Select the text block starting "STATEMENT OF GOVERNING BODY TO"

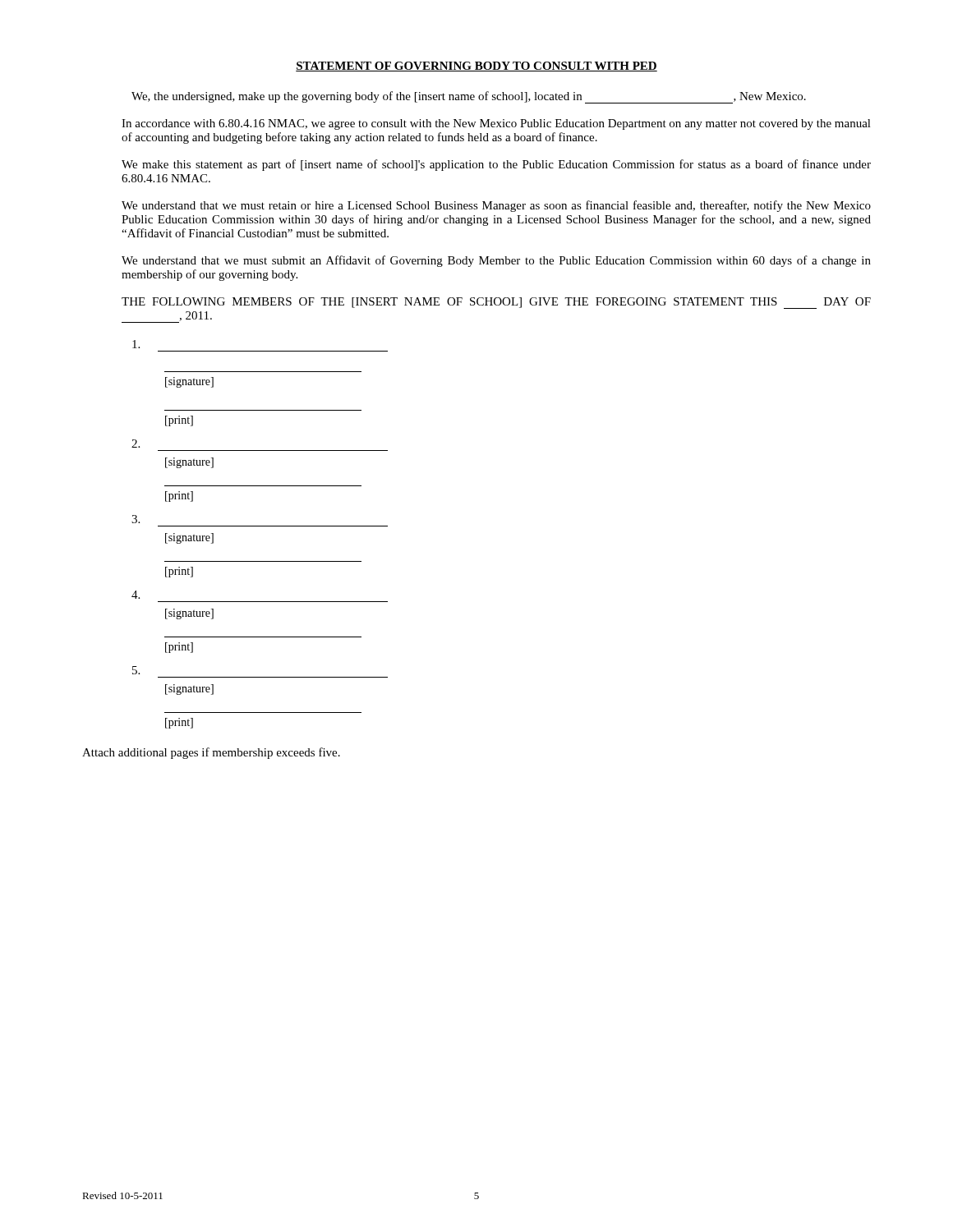pyautogui.click(x=476, y=66)
